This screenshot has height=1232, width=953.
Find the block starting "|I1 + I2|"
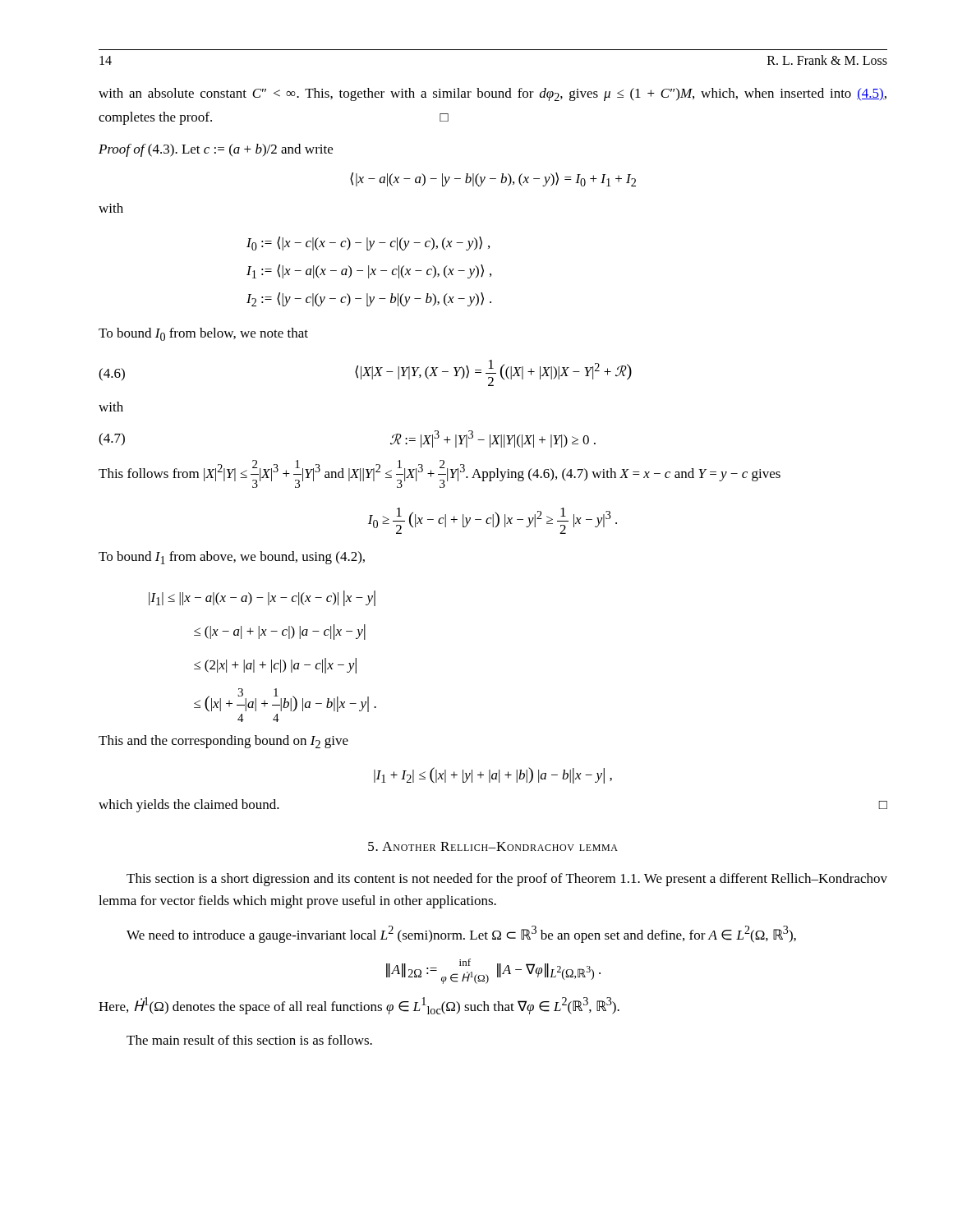(x=493, y=775)
